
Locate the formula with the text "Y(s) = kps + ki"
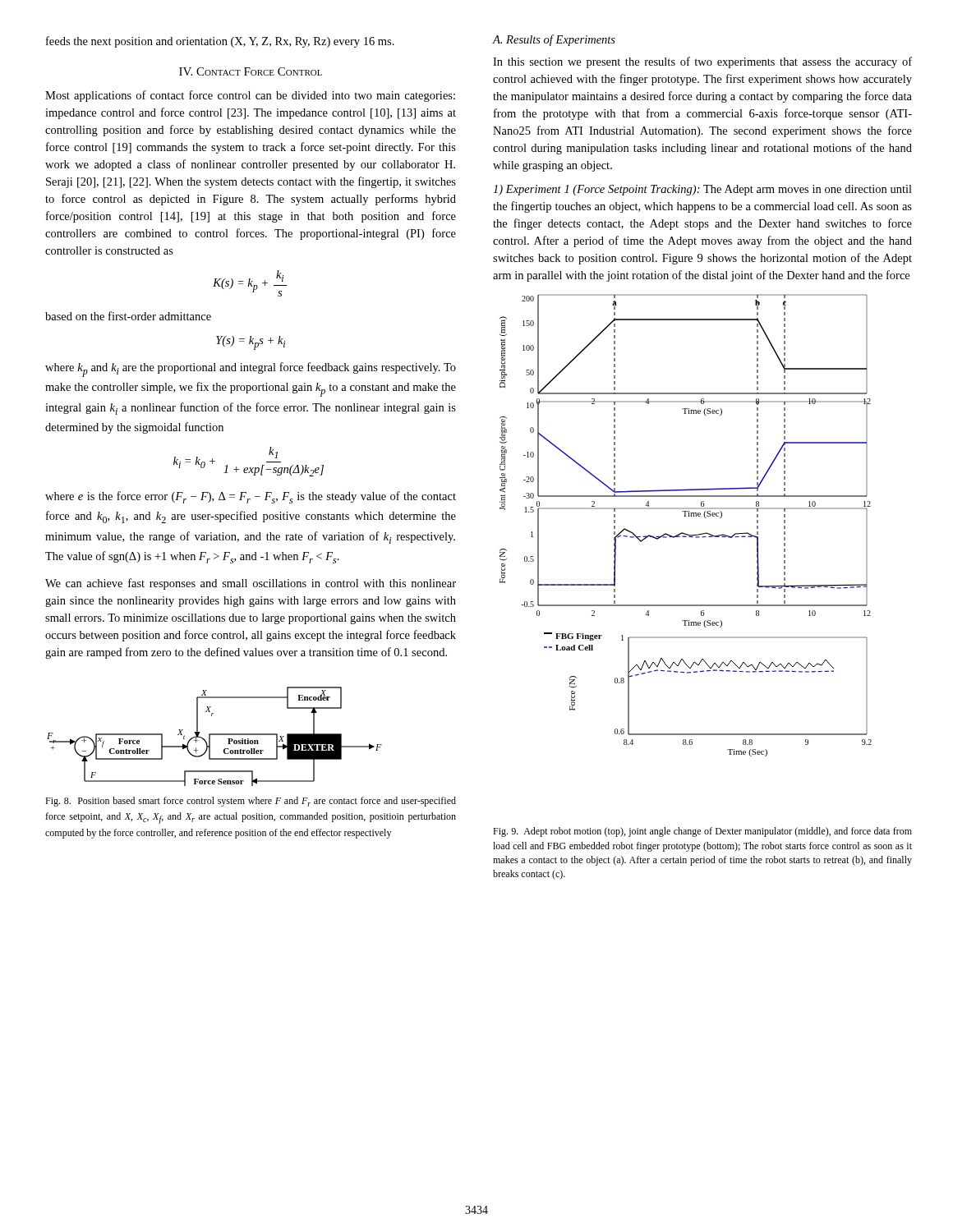pyautogui.click(x=251, y=342)
